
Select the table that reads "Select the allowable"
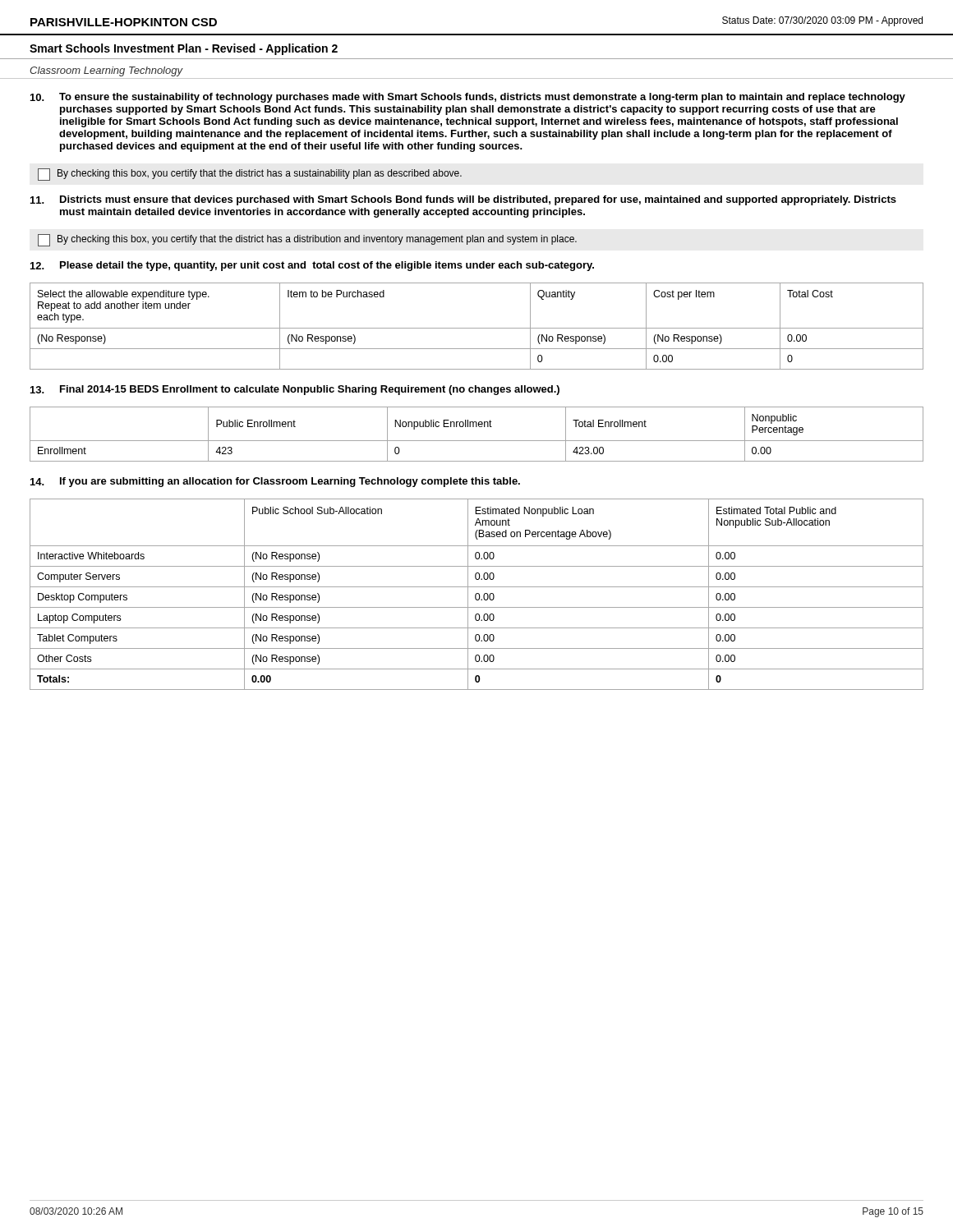tap(476, 326)
